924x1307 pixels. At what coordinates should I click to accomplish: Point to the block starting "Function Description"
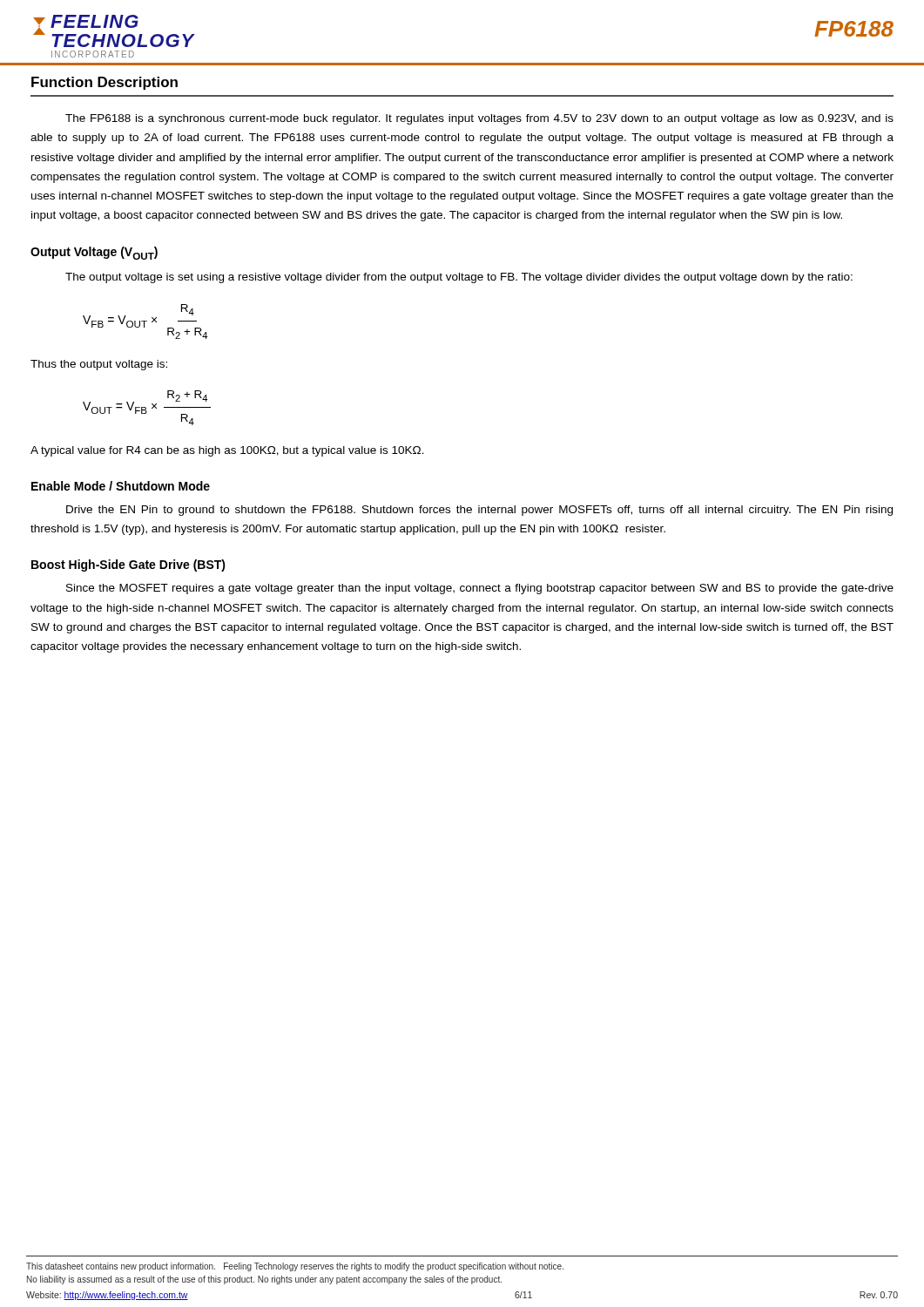105,82
